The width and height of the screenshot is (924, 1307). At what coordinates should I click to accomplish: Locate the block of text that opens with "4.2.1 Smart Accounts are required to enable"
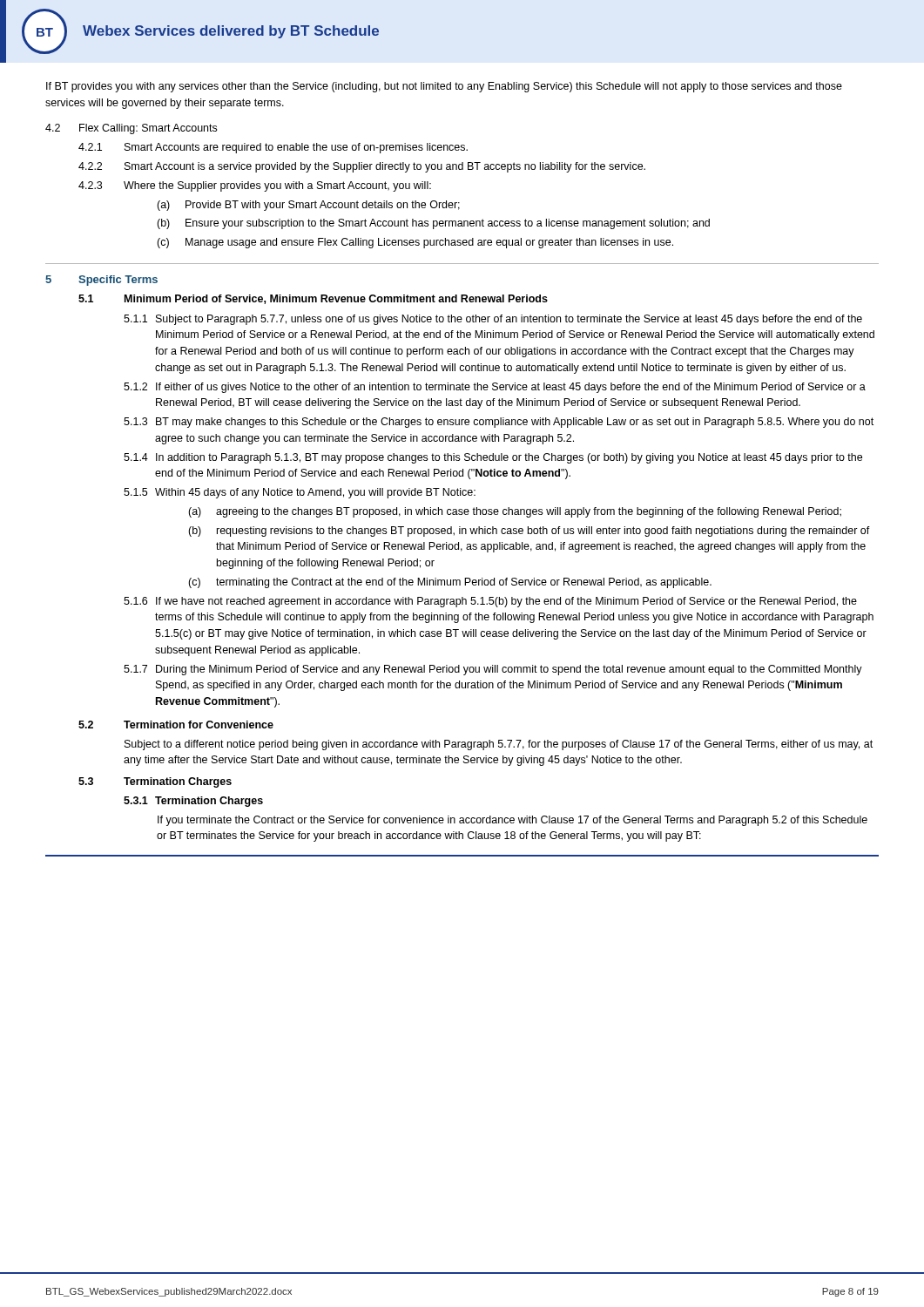(x=273, y=148)
